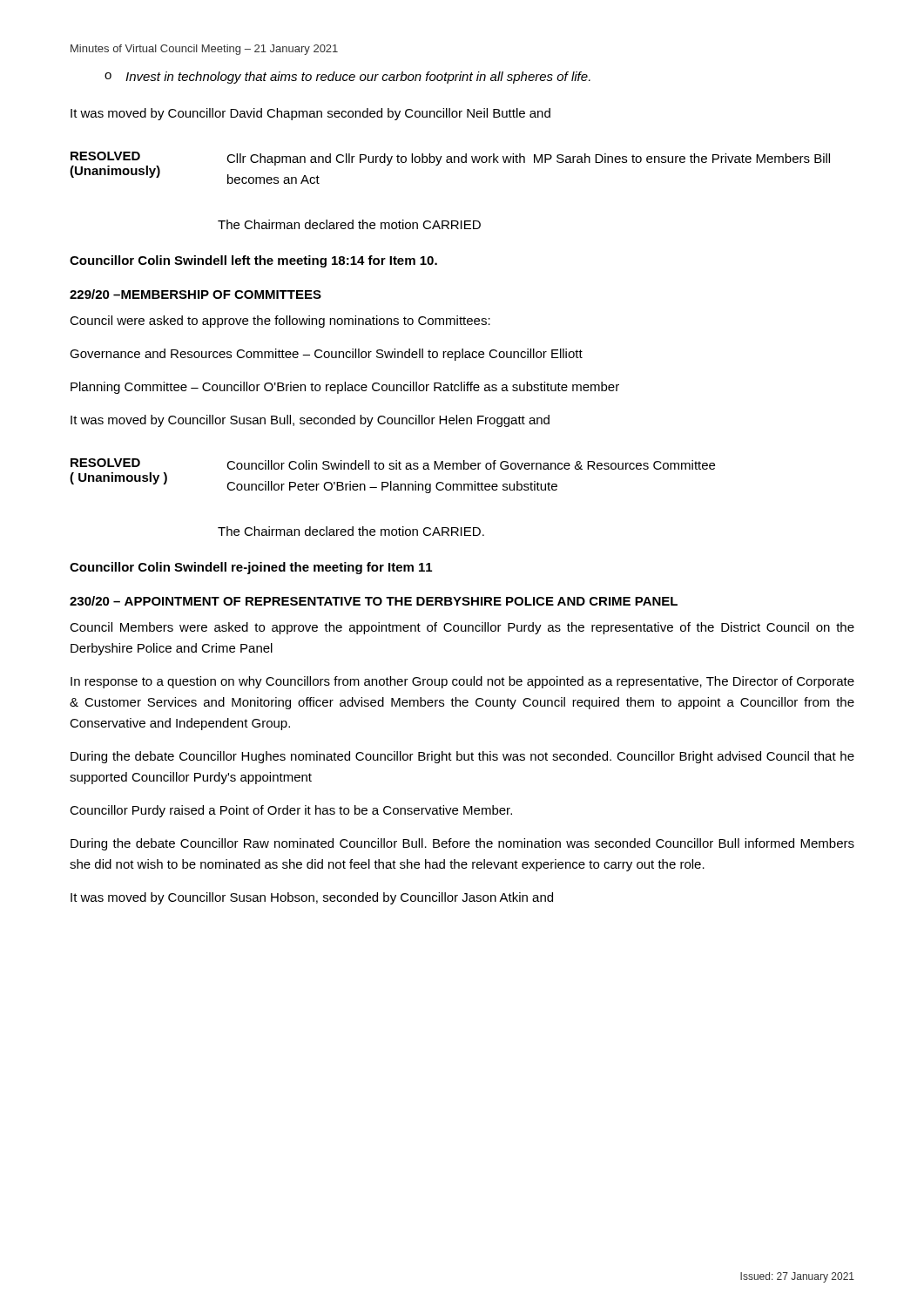Find the text block that reads "RESOLVED(Unanimously) Cllr Chapman and Cllr Purdy to lobby"
The width and height of the screenshot is (924, 1307).
(462, 169)
